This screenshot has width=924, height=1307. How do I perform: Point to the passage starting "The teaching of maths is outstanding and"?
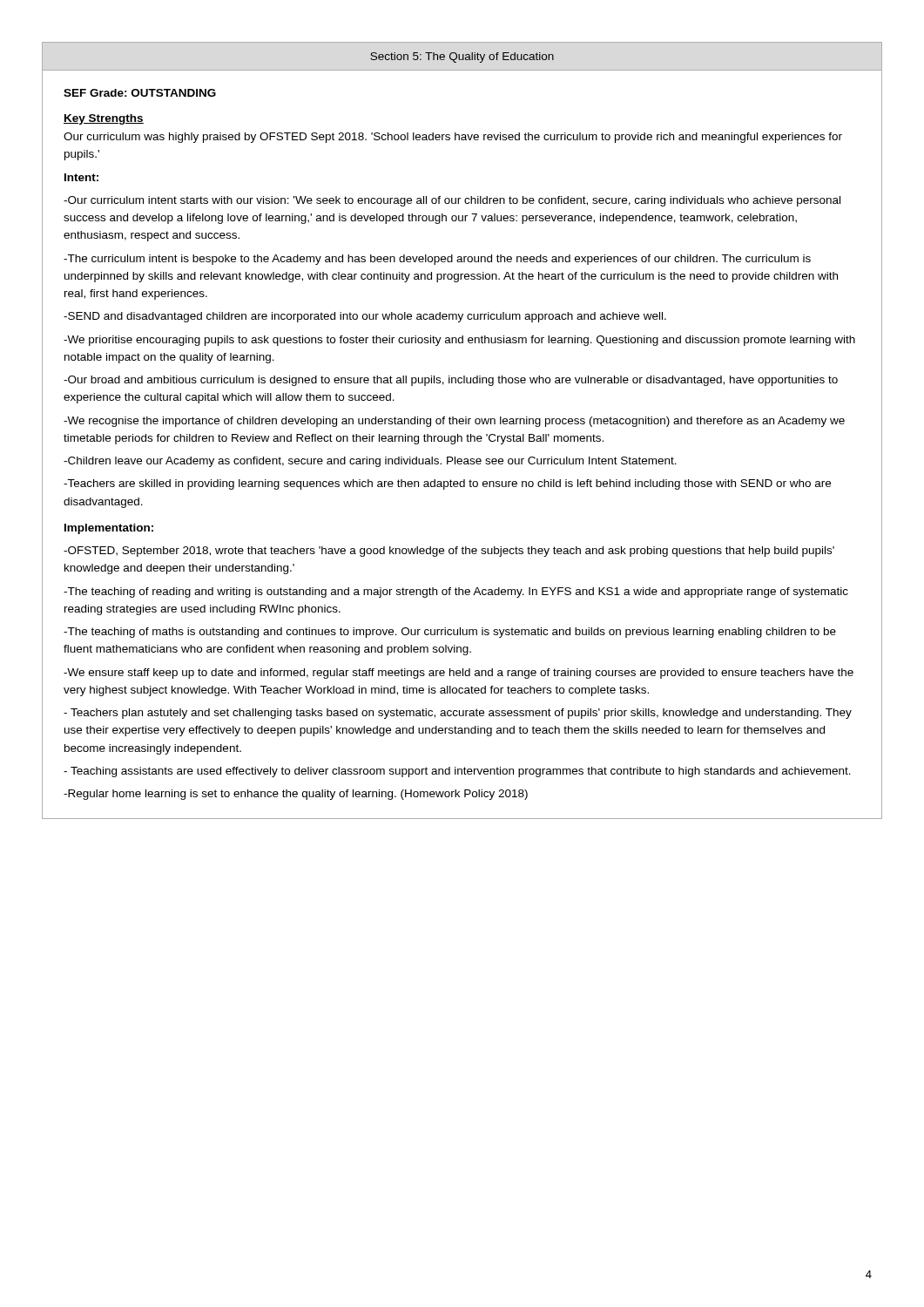coord(450,640)
